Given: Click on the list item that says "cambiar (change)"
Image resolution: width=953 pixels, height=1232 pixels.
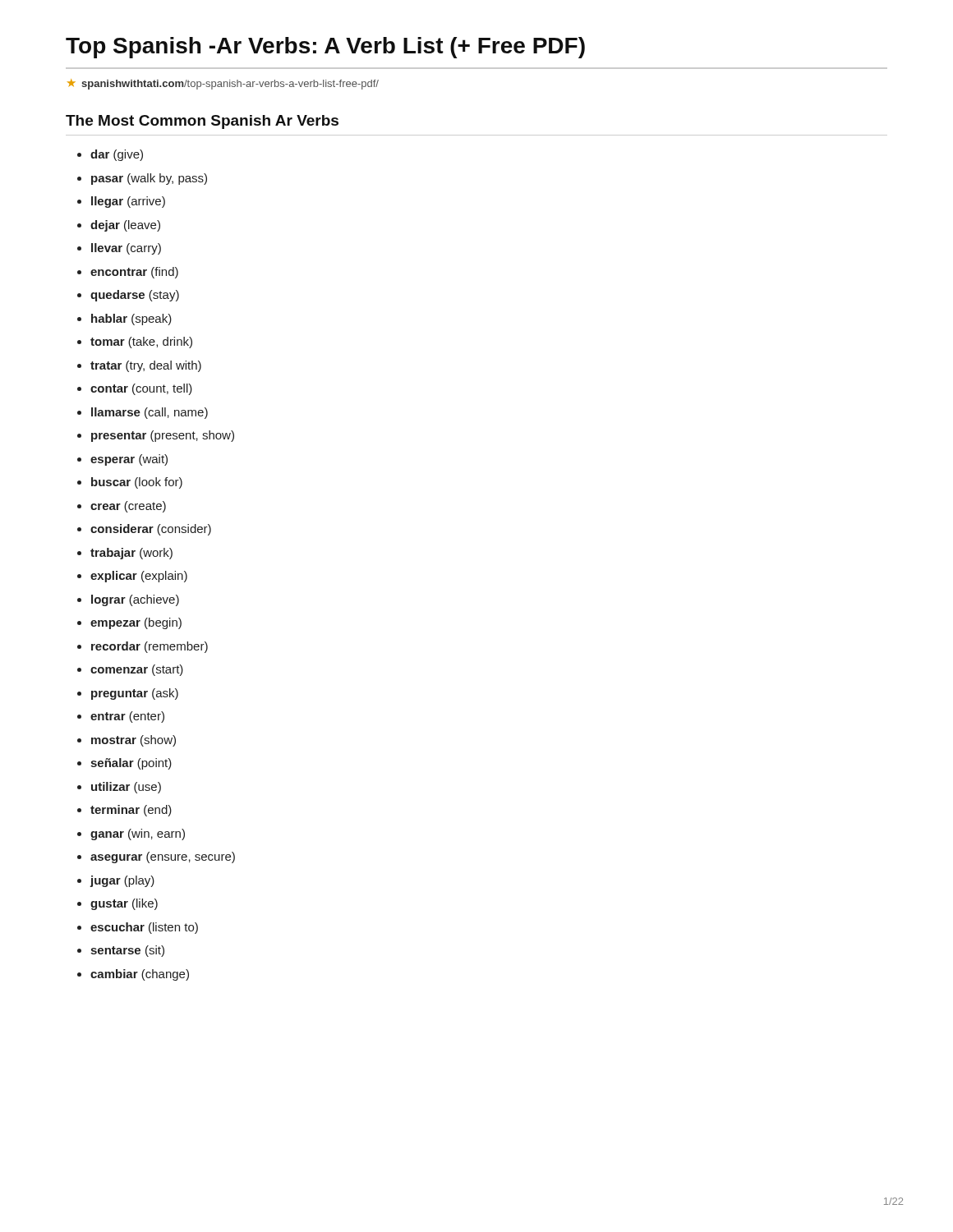Looking at the screenshot, I should pyautogui.click(x=140, y=973).
